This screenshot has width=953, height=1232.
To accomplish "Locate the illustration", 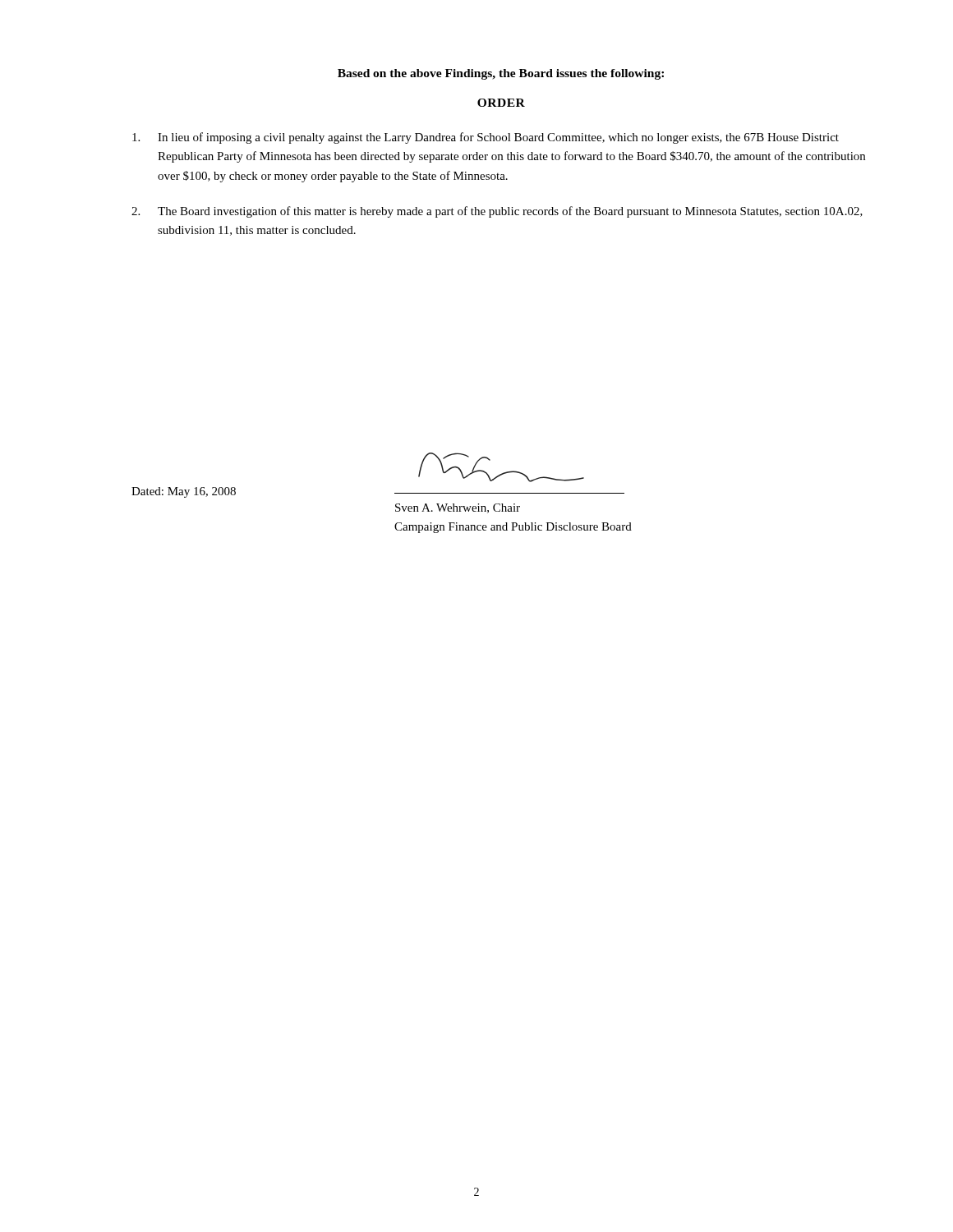I will (x=509, y=464).
